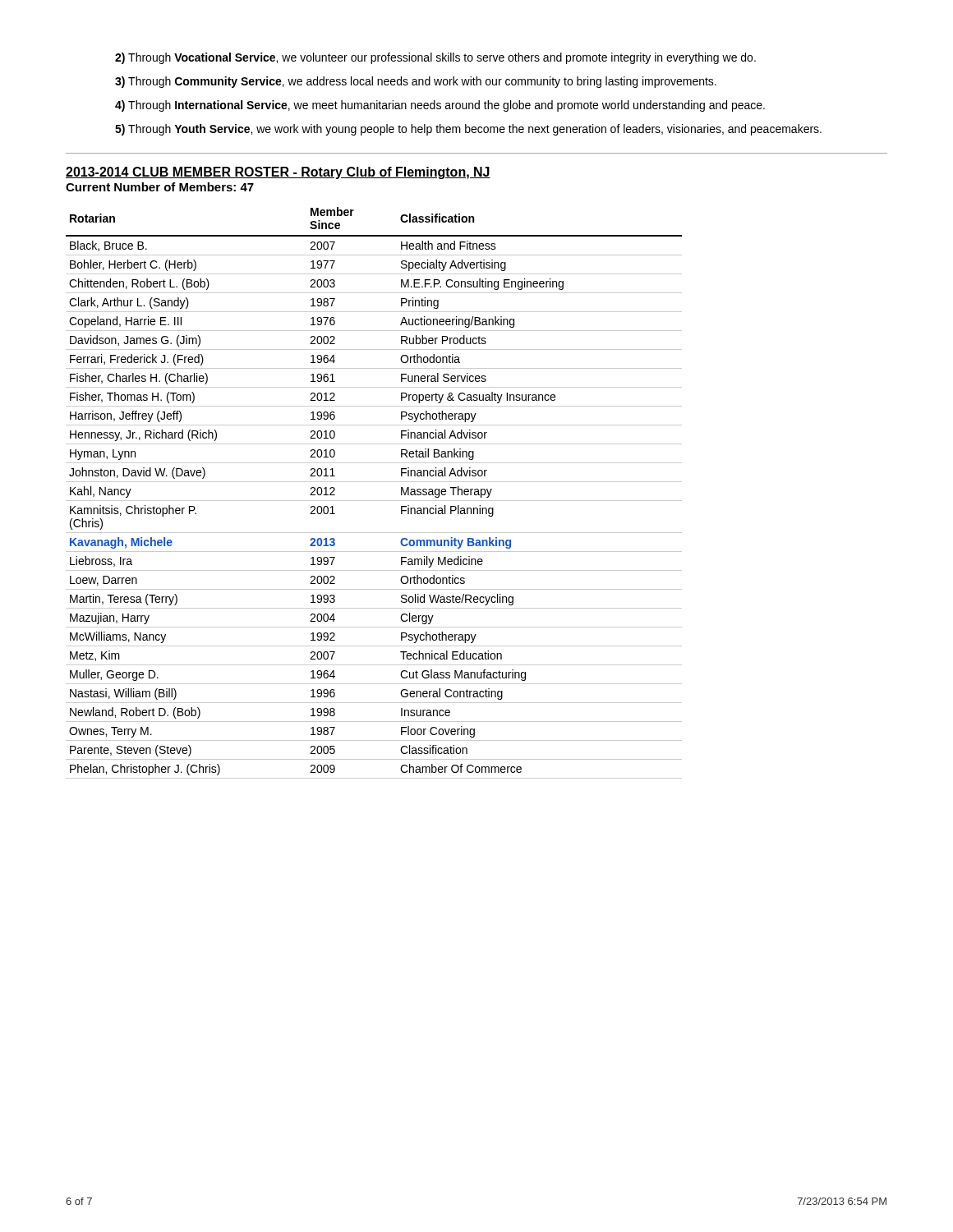Click on the list item that reads "4) Through International Service, we meet humanitarian needs"

tap(440, 105)
